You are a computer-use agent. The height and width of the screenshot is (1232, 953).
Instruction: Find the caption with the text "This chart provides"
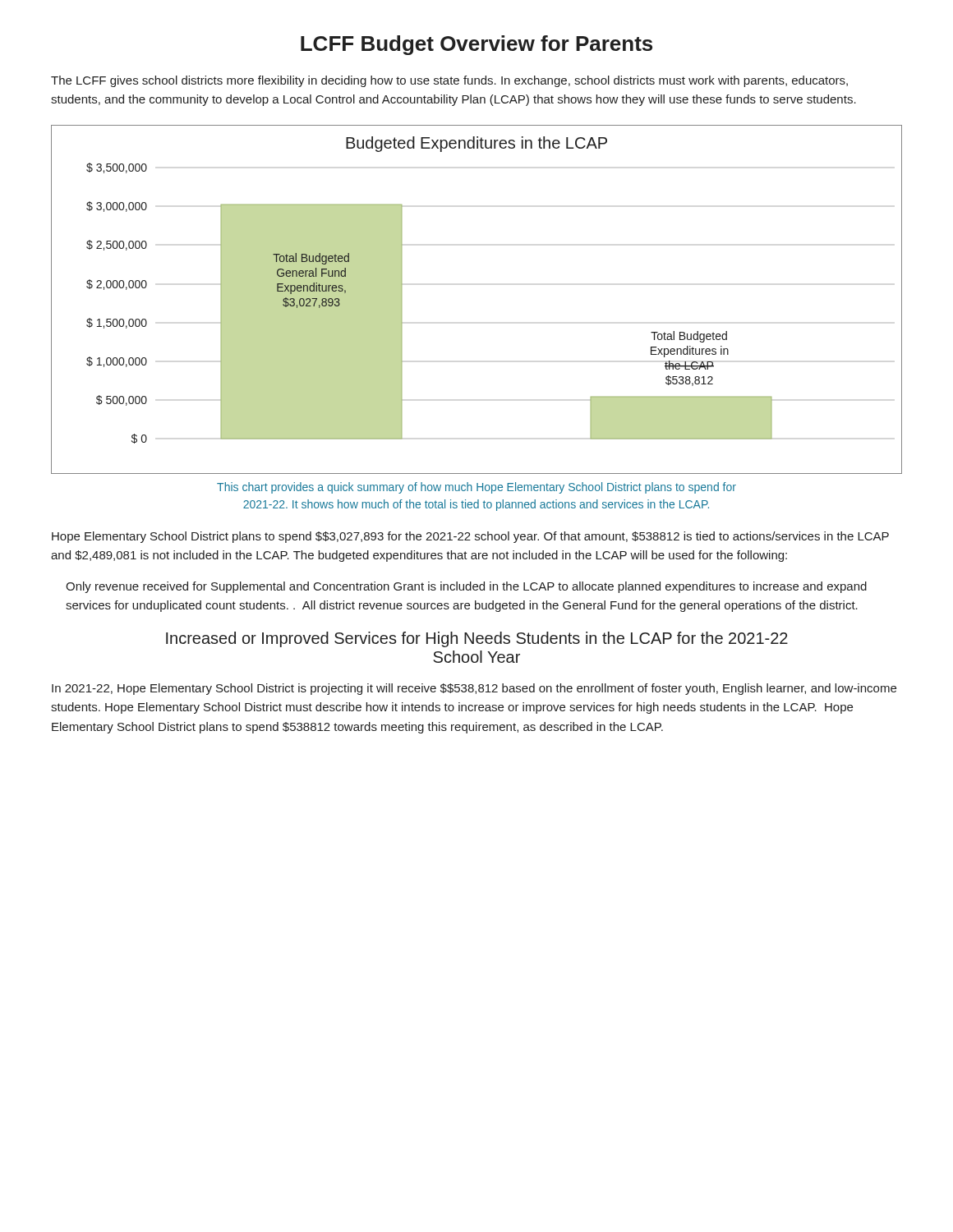tap(476, 496)
